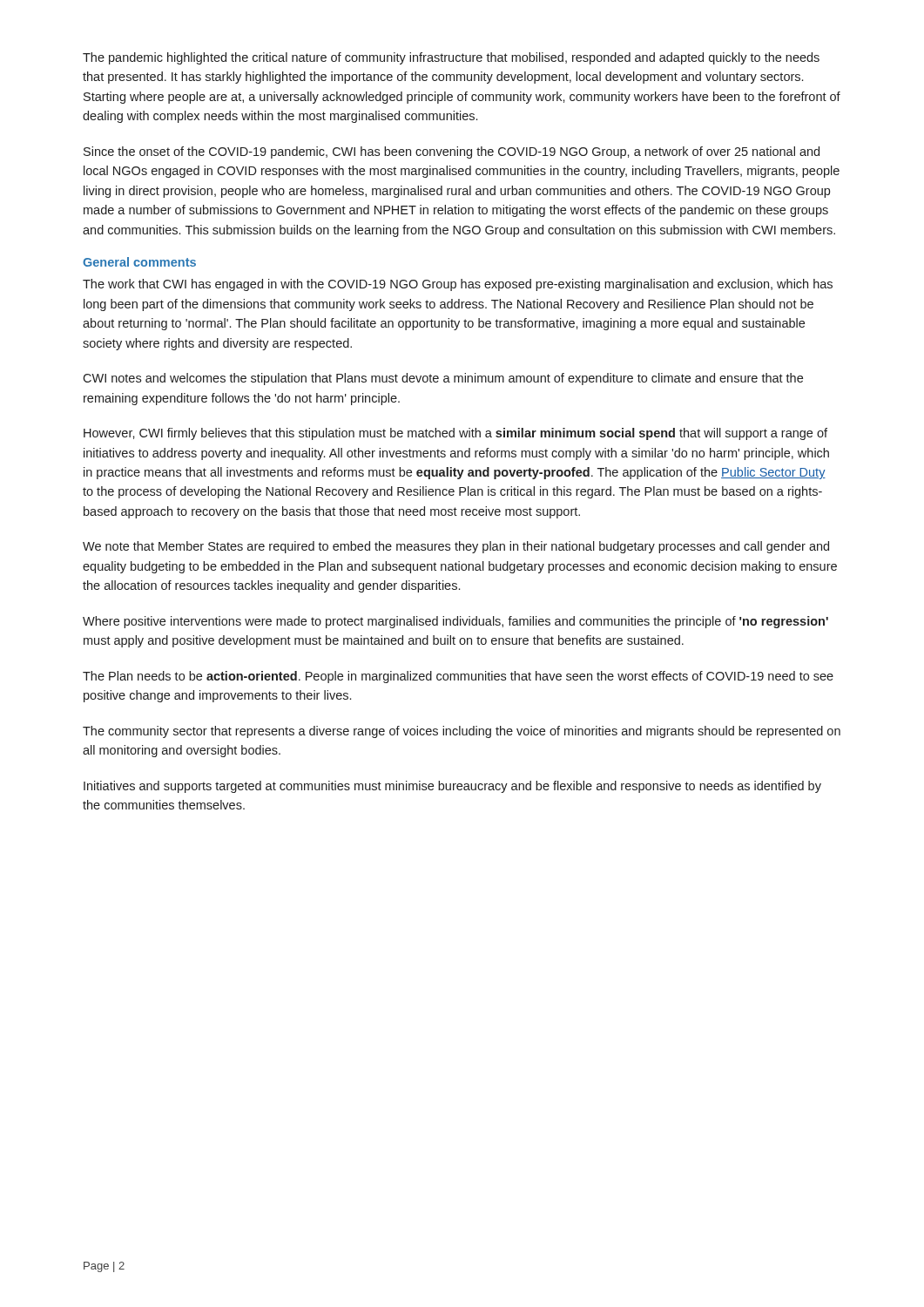Locate the text block that says "The Plan needs to be action-oriented. People in"
This screenshot has width=924, height=1307.
tap(458, 686)
